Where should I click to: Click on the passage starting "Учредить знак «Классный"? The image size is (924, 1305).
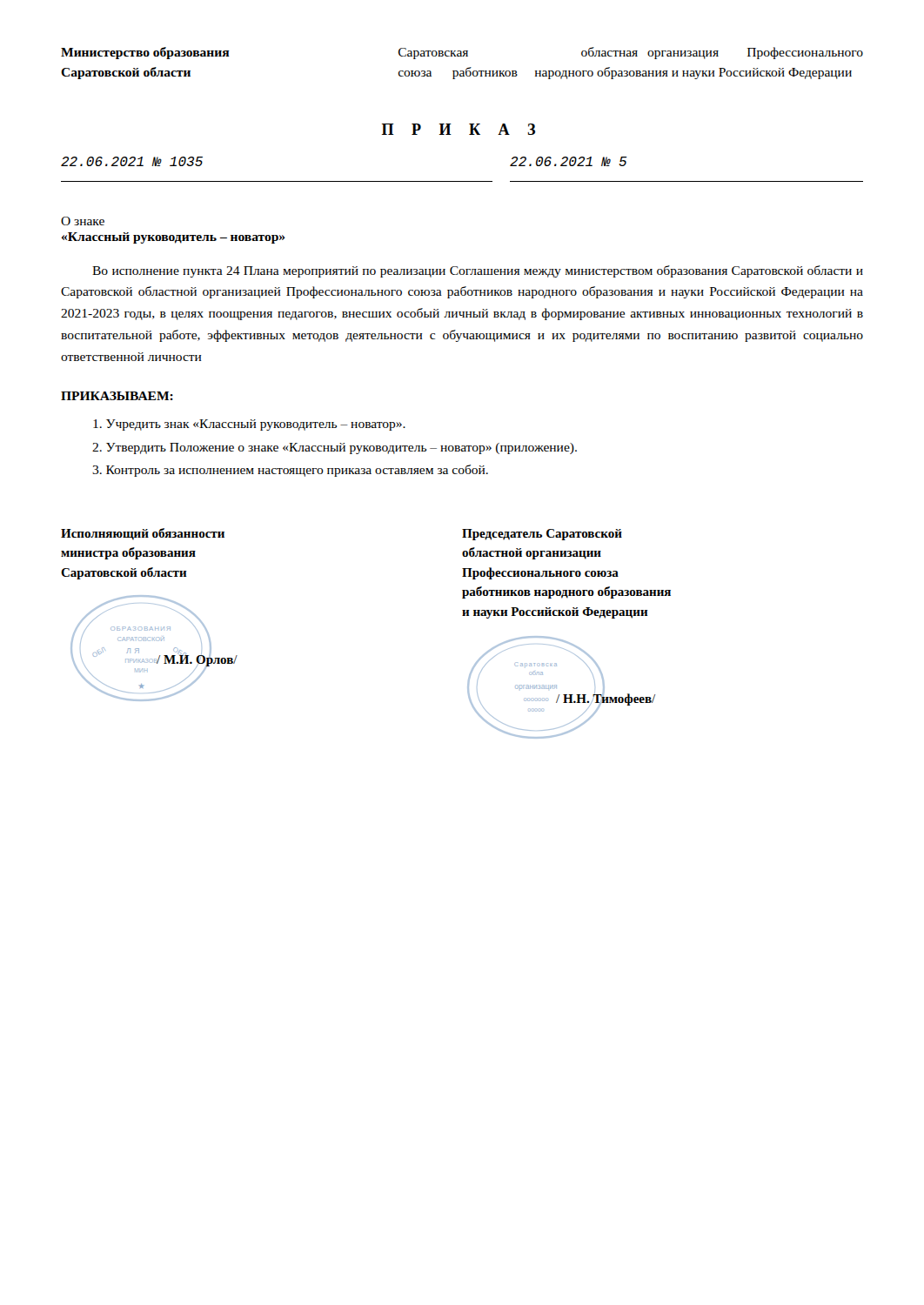pos(249,424)
